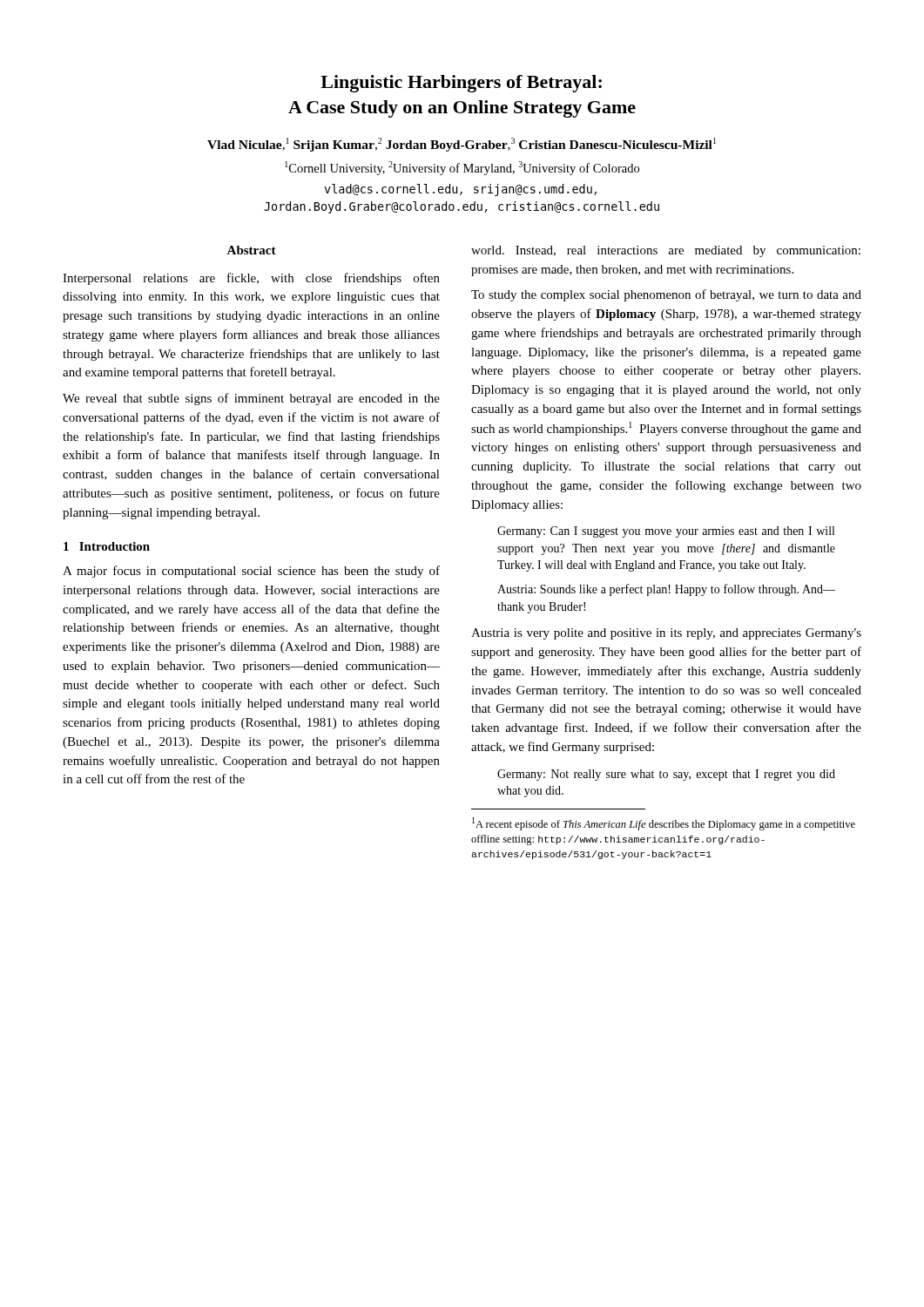Point to the region starting "vlad@cs.cornell.edu, srijan@cs.umd.edu, Jordan.Boyd.Graber@colorado.edu, cristian@cs.cornell.edu"

(x=462, y=198)
